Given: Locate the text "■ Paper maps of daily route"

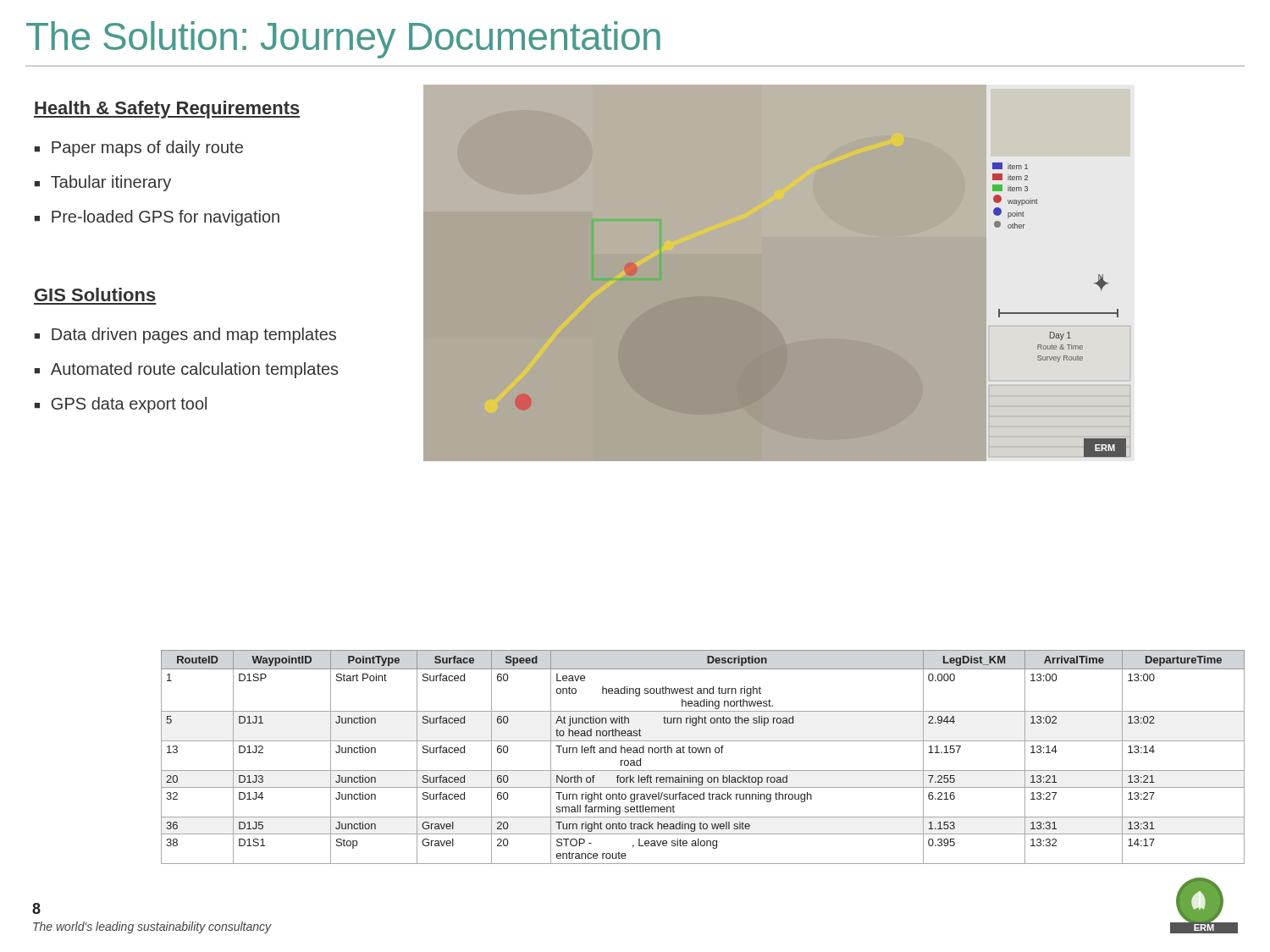Looking at the screenshot, I should (x=139, y=148).
